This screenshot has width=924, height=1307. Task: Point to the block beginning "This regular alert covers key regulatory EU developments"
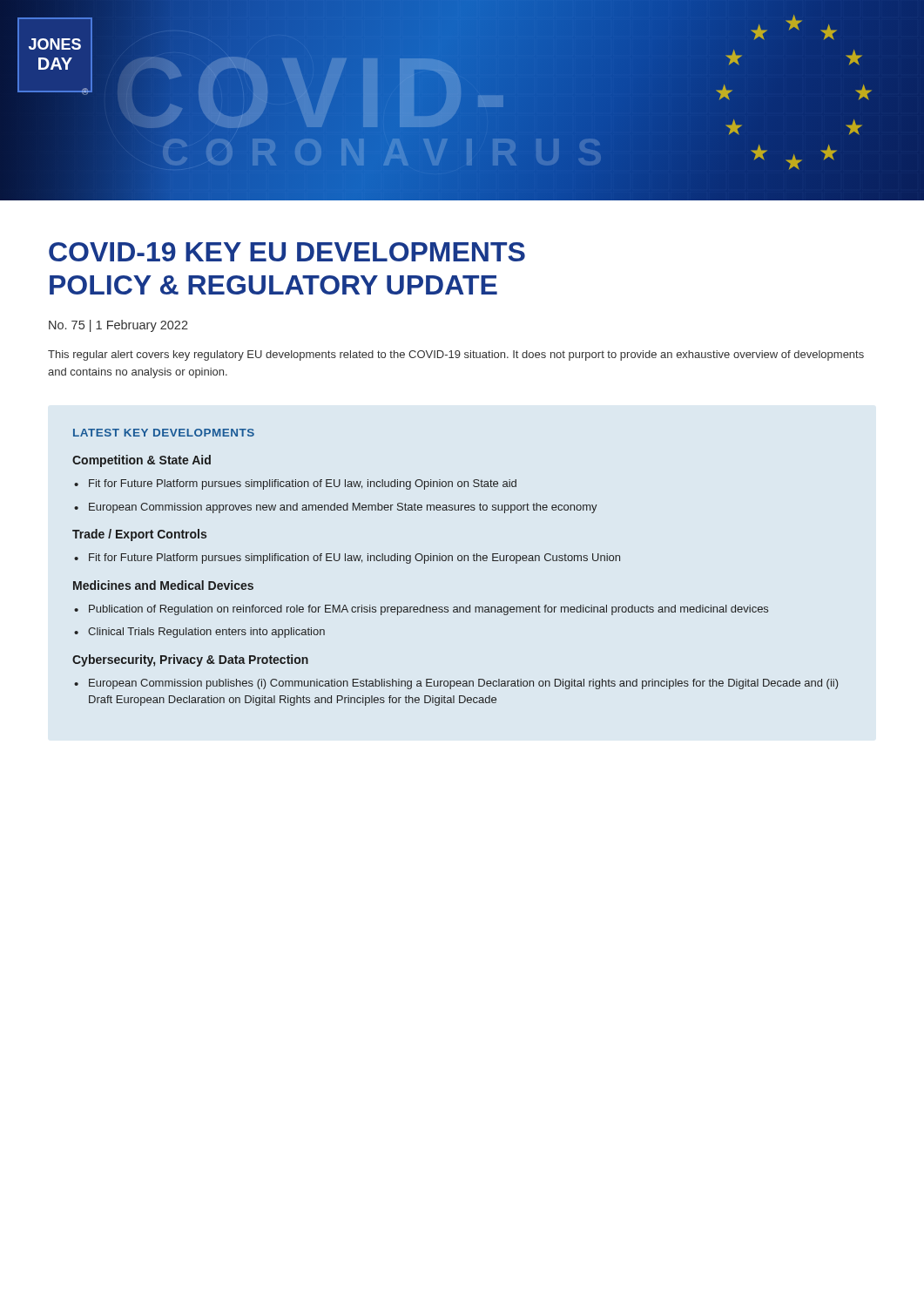[x=456, y=363]
